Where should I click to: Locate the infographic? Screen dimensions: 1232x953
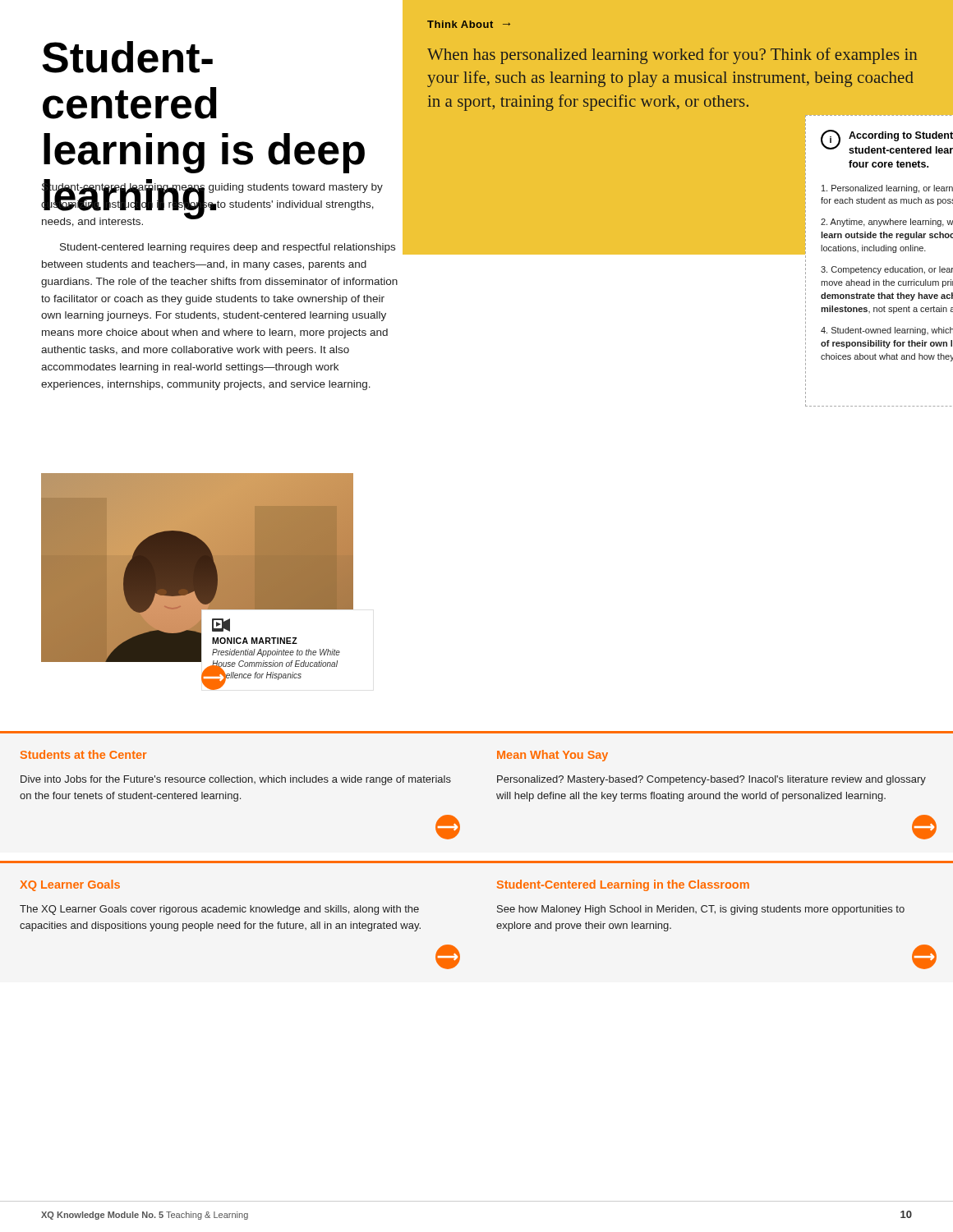[x=678, y=127]
